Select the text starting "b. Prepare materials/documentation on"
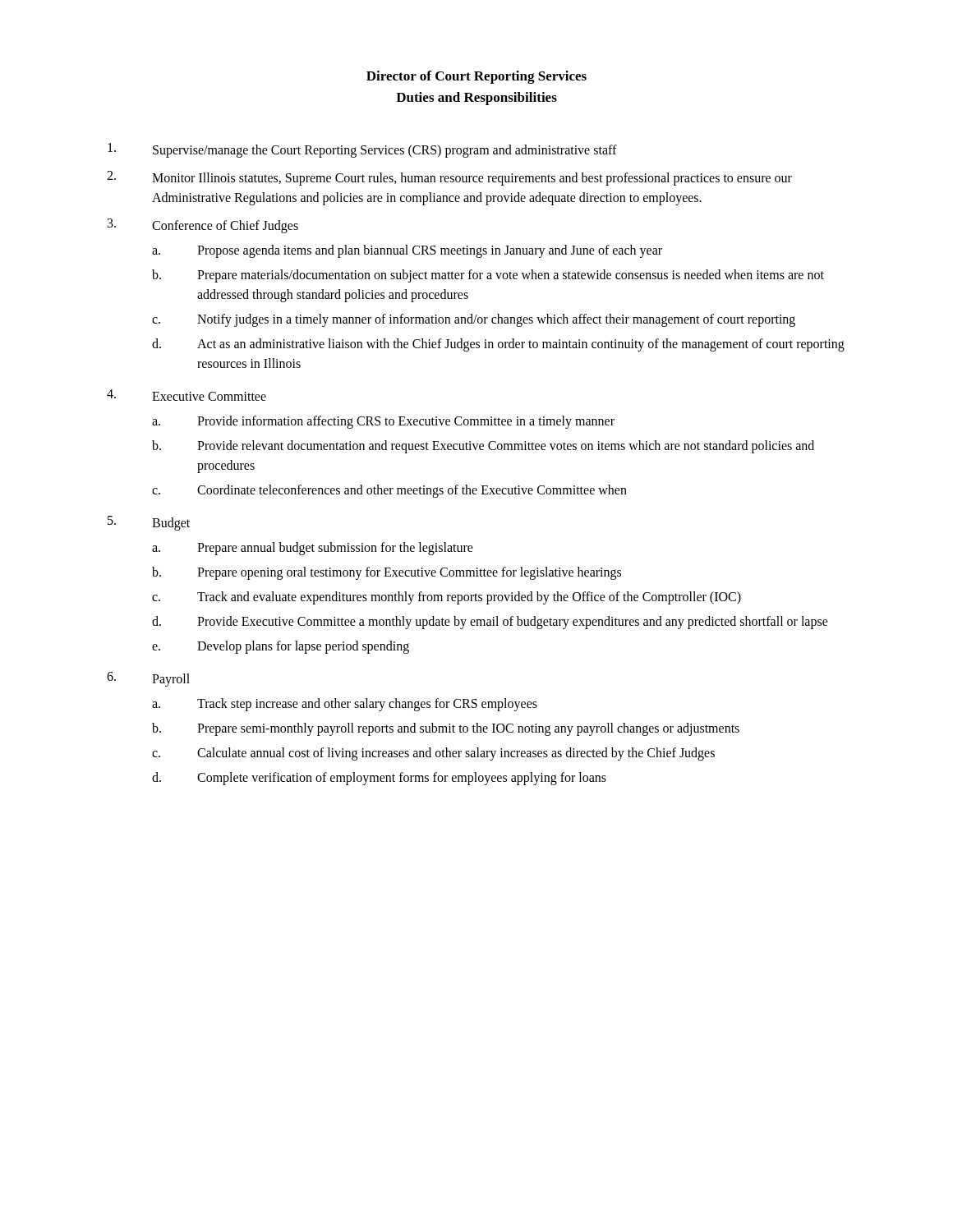This screenshot has height=1232, width=953. point(499,285)
